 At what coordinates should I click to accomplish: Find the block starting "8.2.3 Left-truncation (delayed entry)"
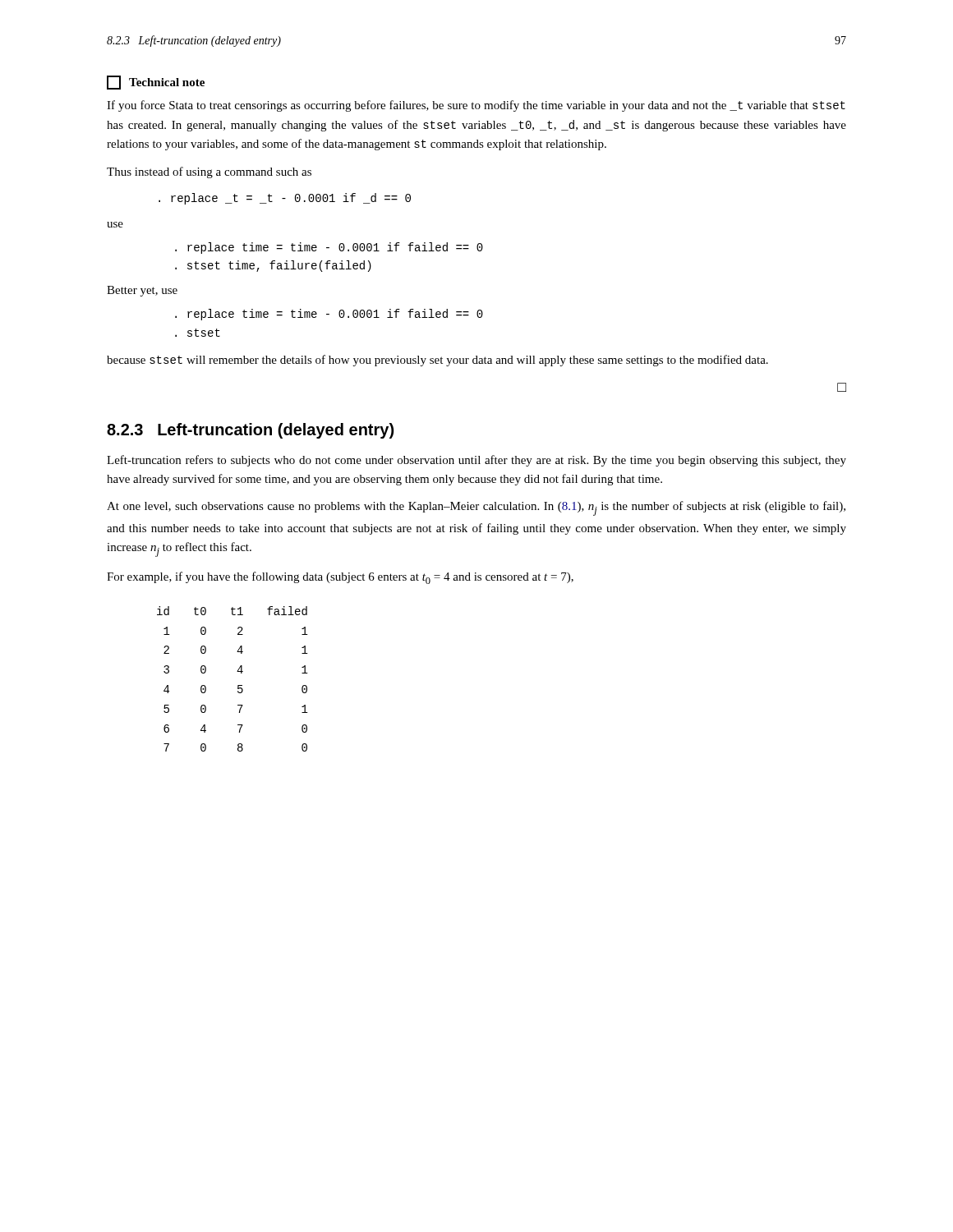click(x=251, y=430)
